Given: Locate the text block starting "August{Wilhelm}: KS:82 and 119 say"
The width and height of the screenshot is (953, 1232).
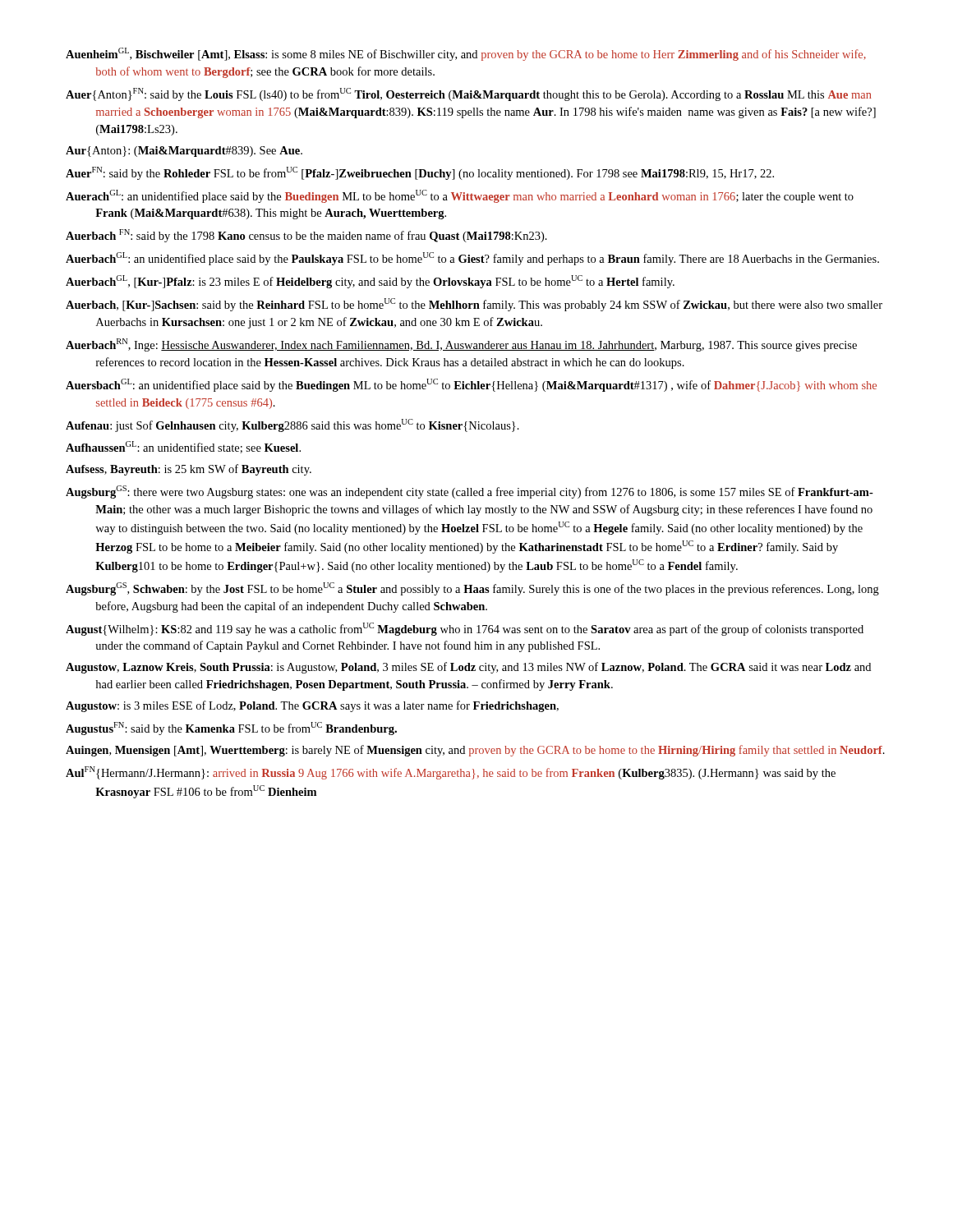Looking at the screenshot, I should [x=465, y=637].
